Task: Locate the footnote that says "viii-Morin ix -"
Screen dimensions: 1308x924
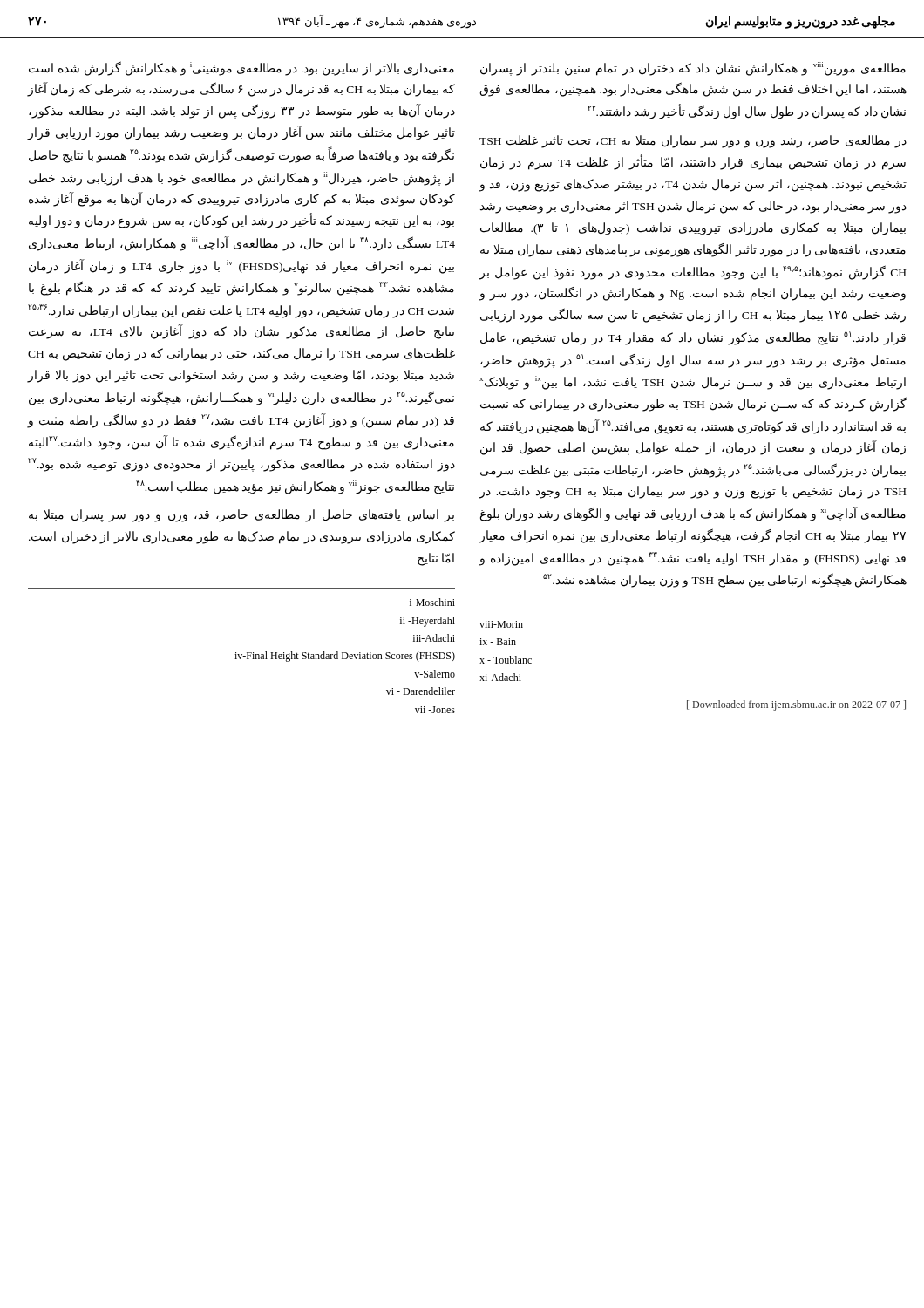Action: [x=501, y=624]
